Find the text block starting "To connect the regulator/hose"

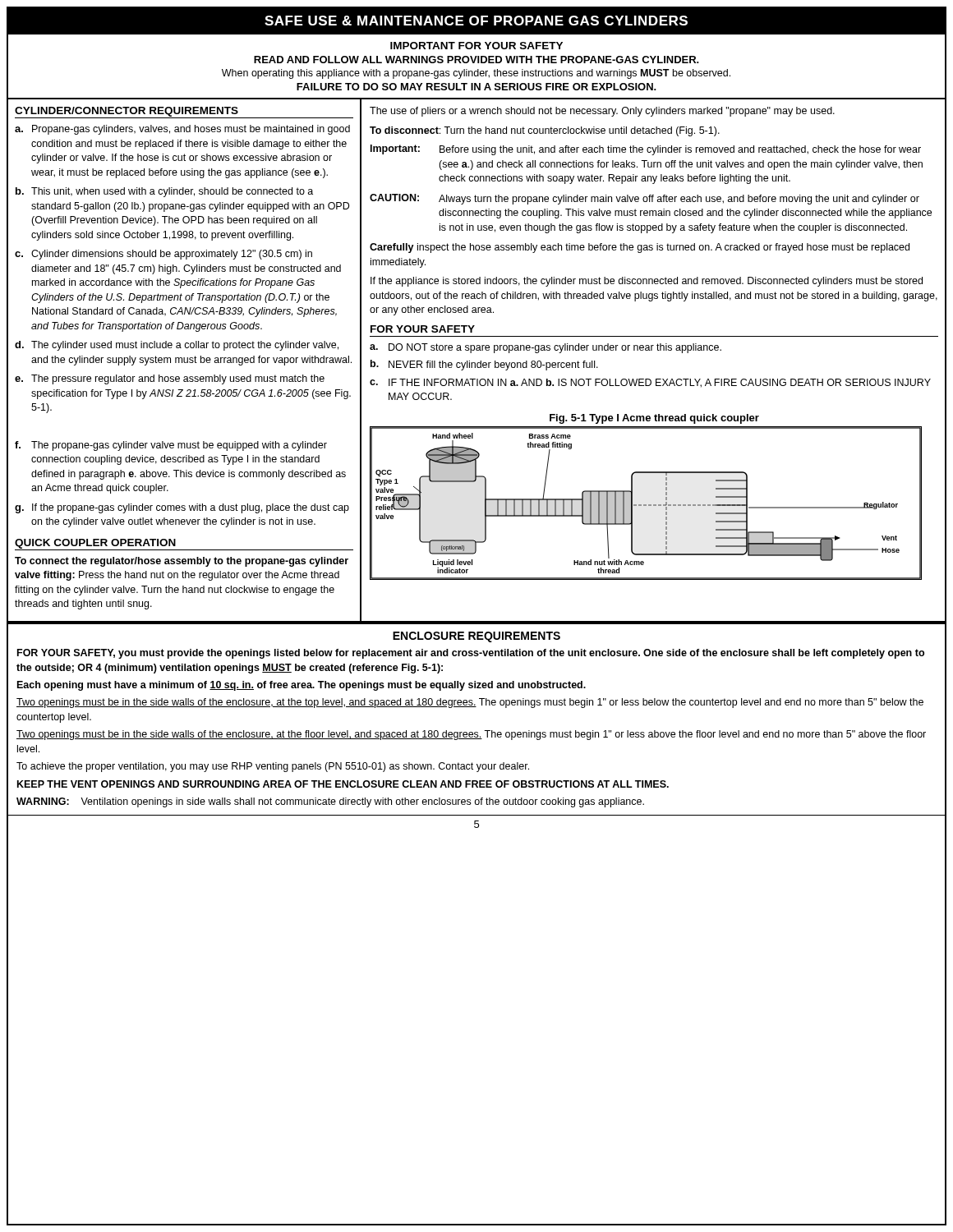(182, 582)
